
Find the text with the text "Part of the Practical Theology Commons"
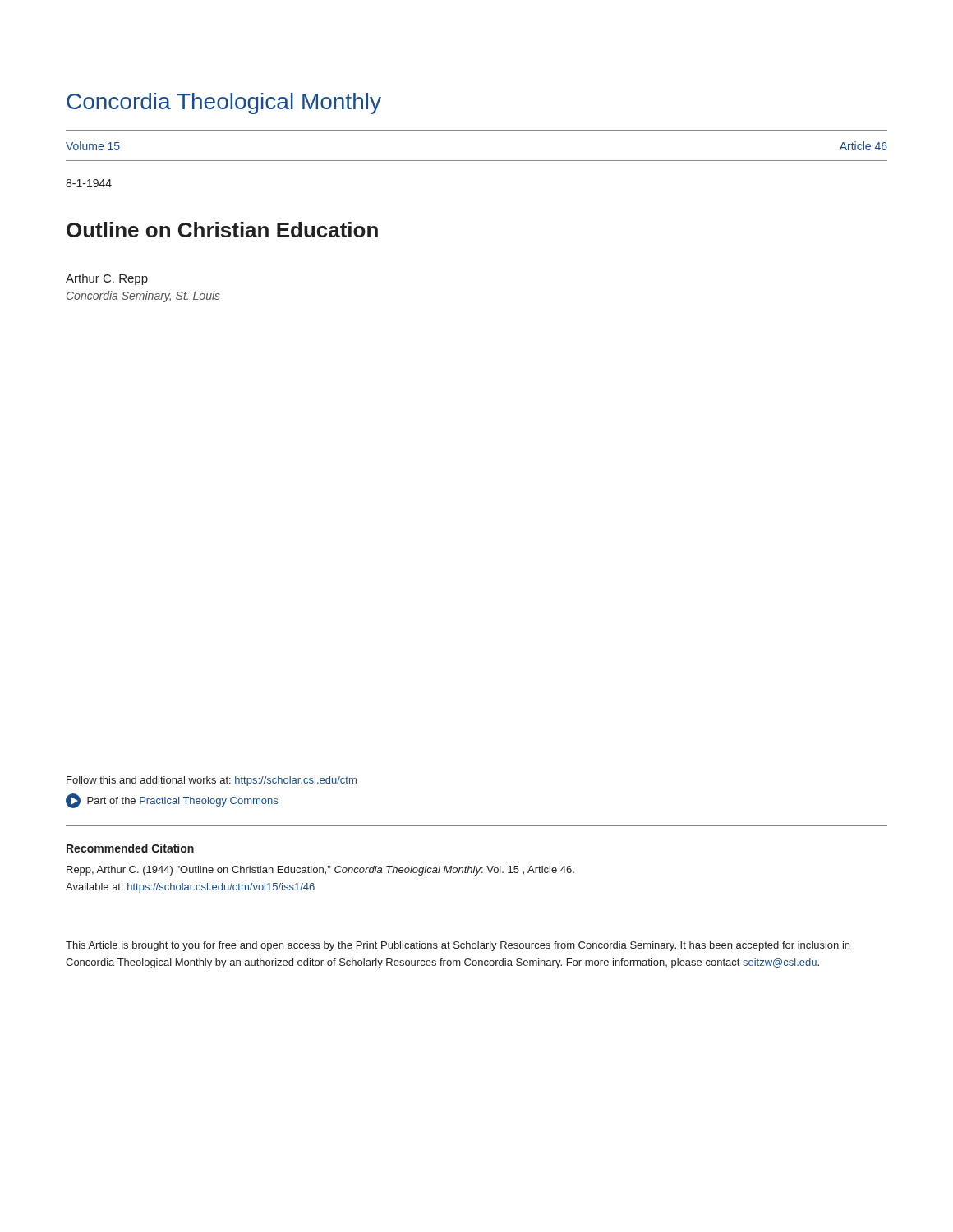pos(172,800)
